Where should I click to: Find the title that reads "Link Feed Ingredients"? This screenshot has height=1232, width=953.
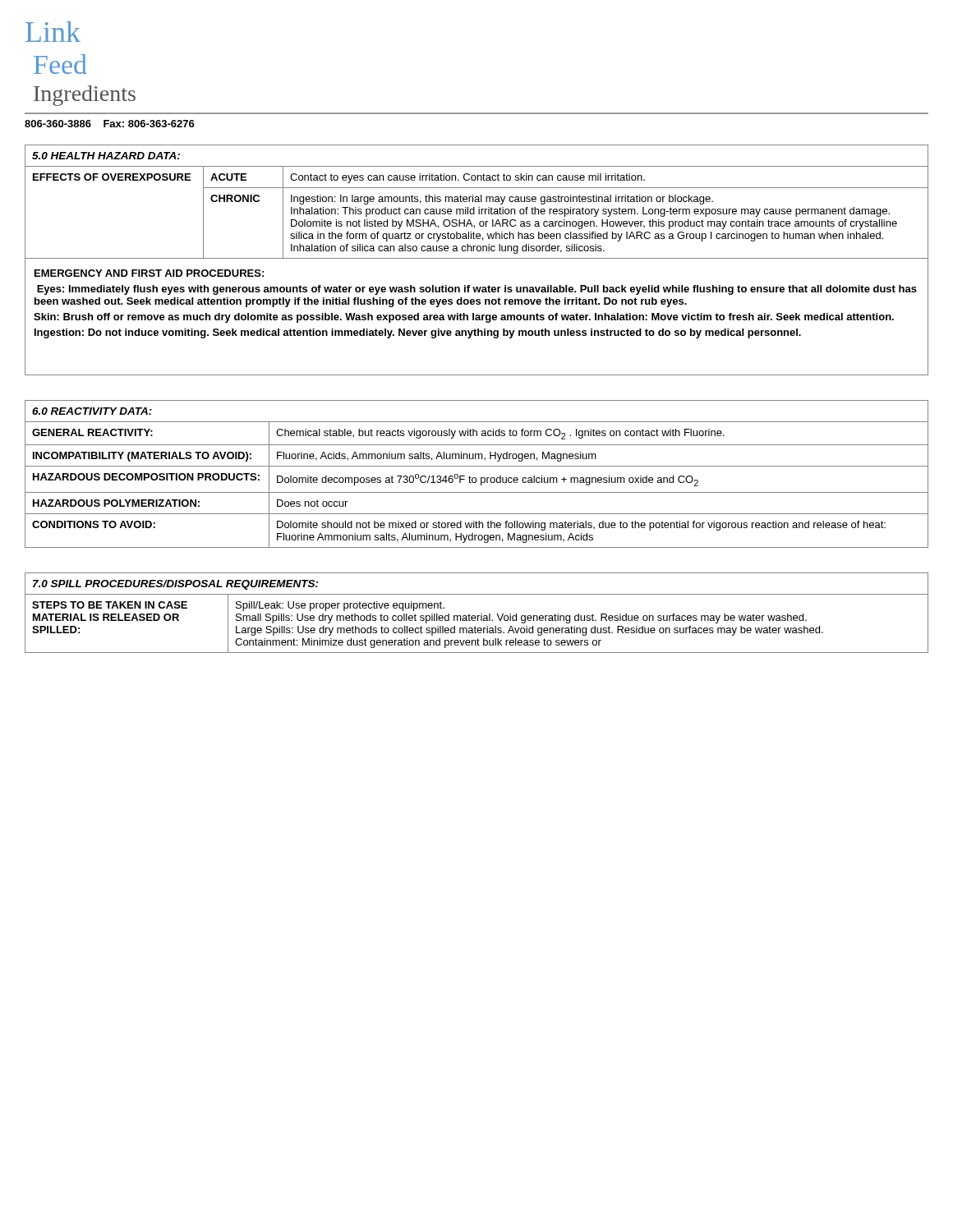[81, 62]
